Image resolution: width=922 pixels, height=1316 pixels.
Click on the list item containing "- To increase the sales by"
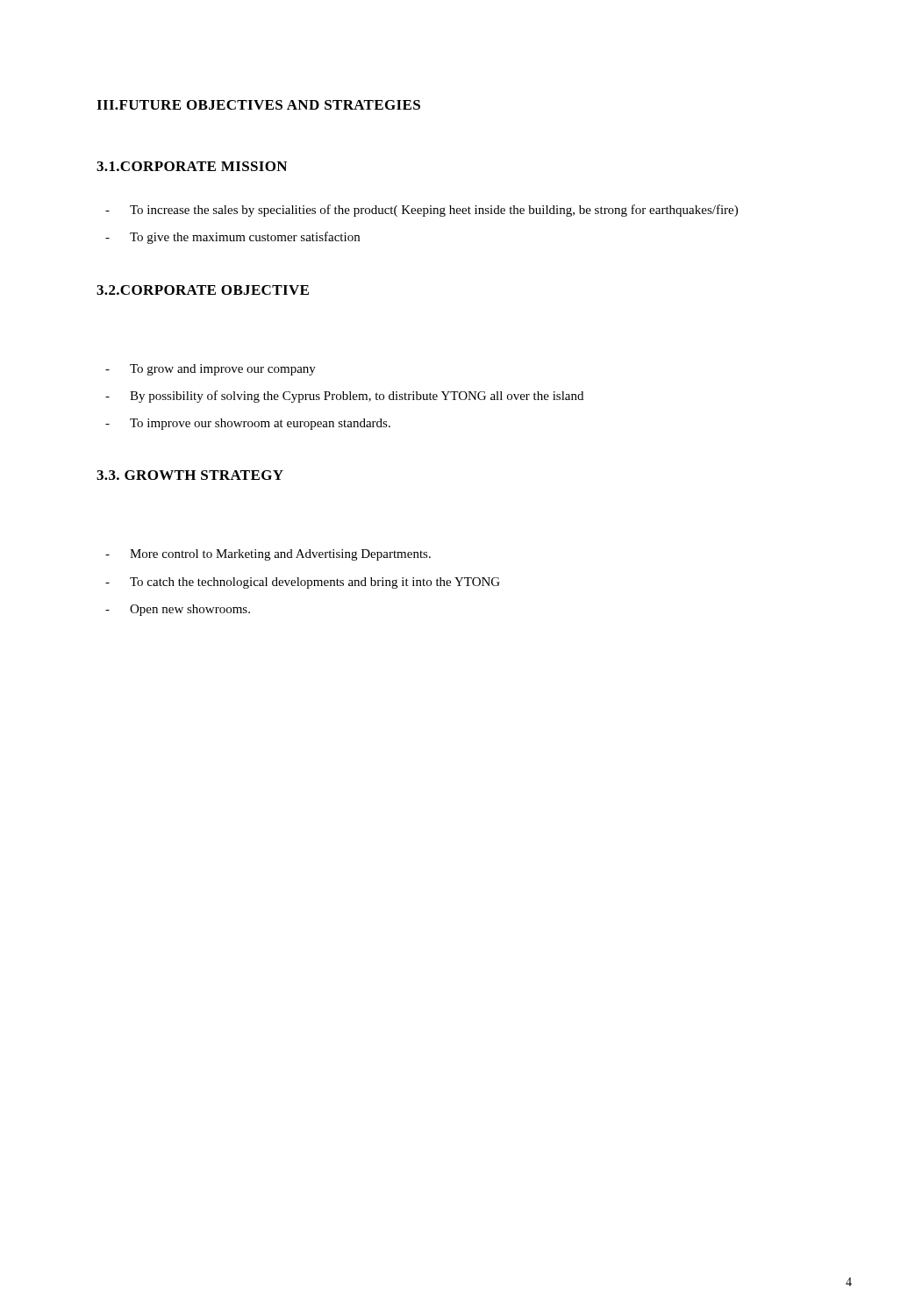pos(479,210)
